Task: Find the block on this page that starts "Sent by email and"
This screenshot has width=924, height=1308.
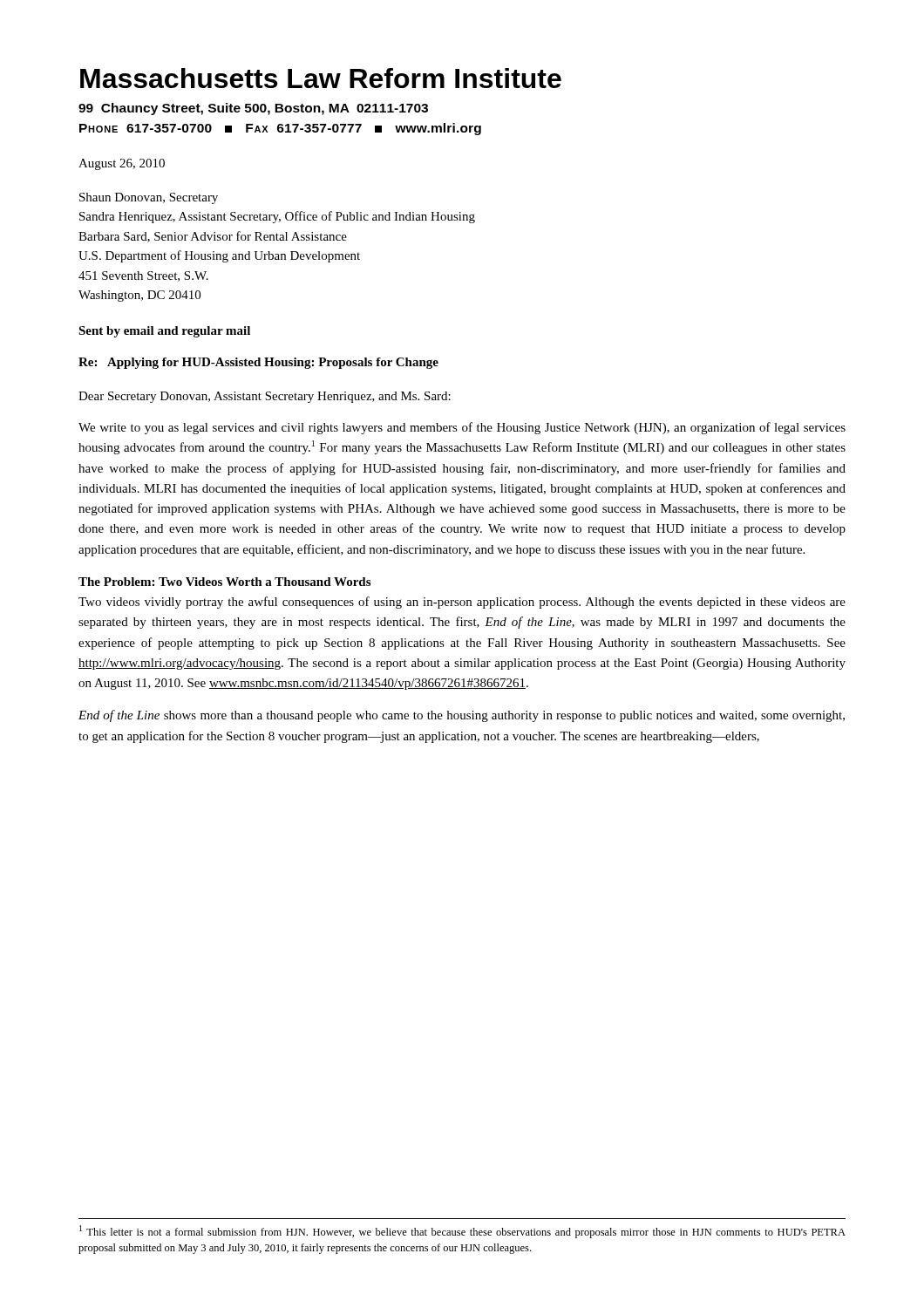Action: click(164, 332)
